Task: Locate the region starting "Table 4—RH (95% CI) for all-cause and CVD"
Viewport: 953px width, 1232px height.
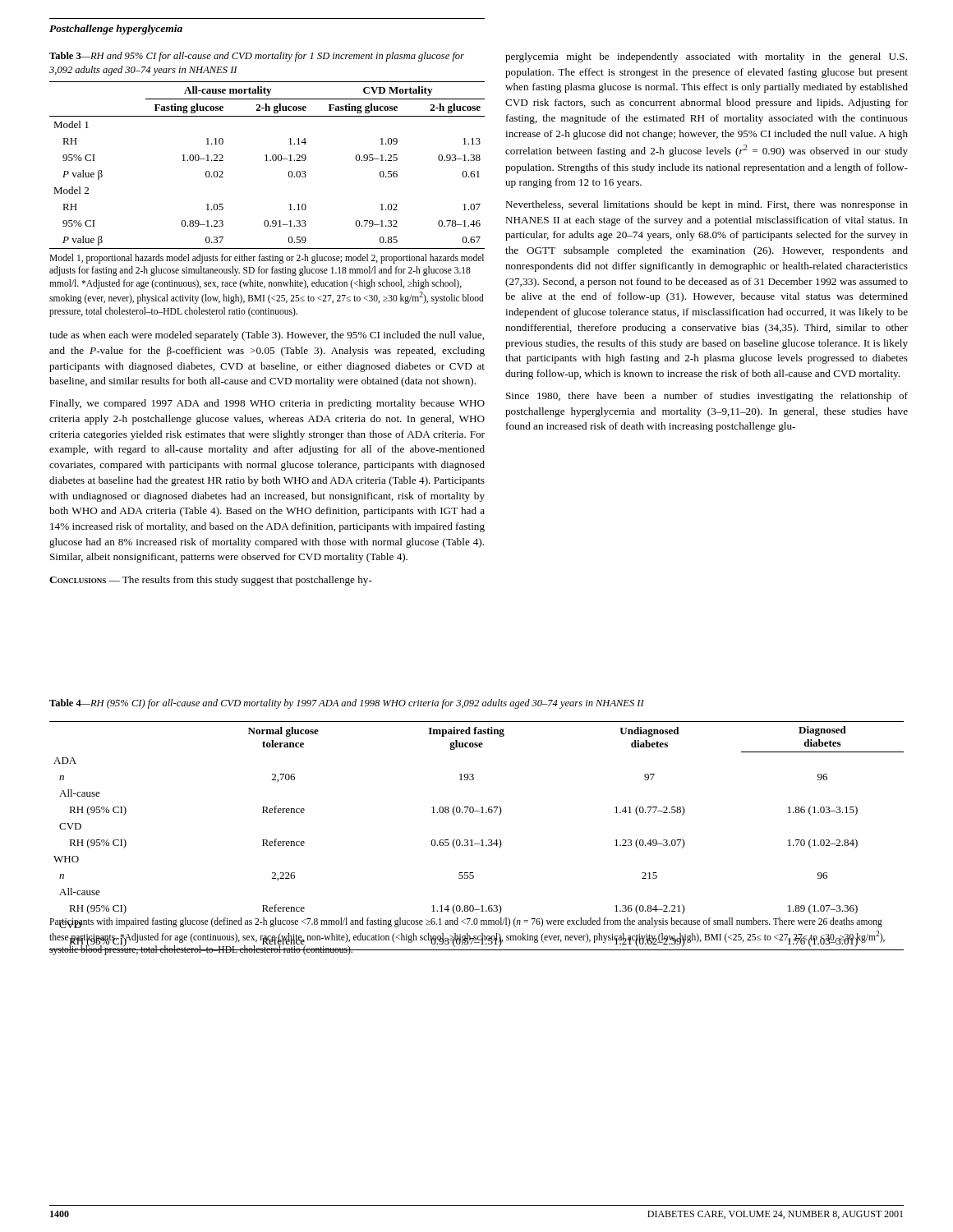Action: [x=347, y=703]
